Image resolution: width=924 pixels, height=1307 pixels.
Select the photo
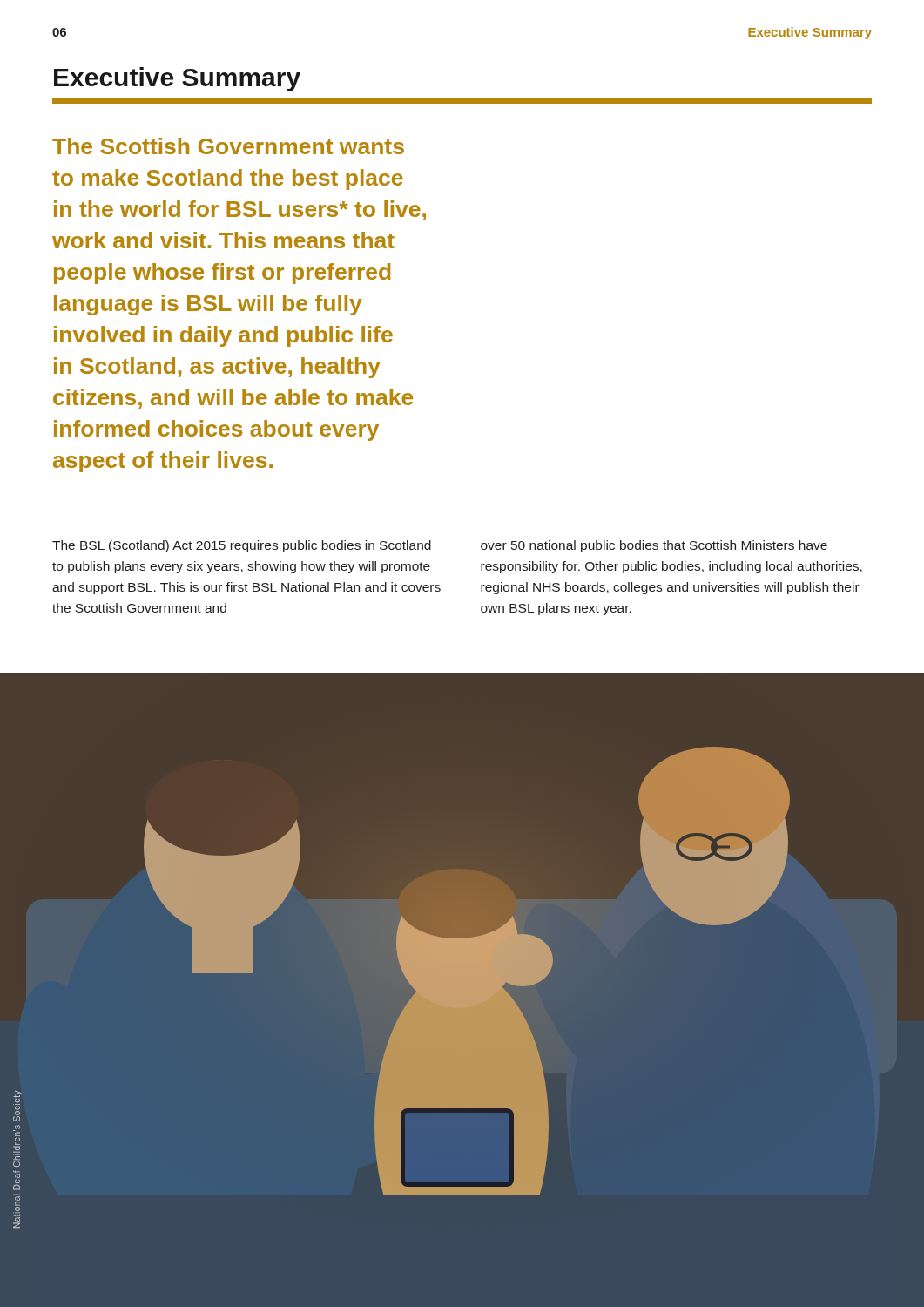pos(462,990)
